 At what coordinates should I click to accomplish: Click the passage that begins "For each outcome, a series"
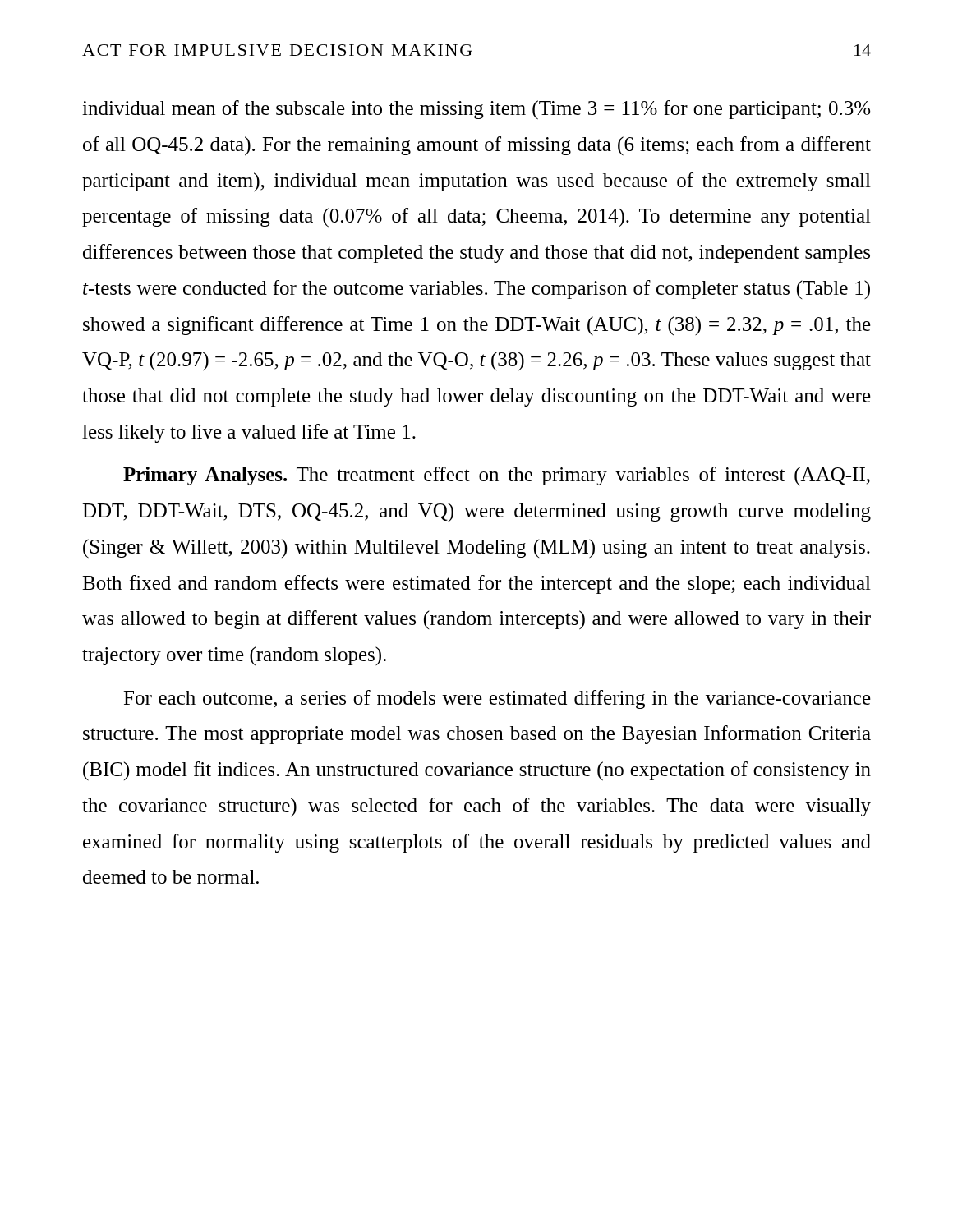(476, 787)
